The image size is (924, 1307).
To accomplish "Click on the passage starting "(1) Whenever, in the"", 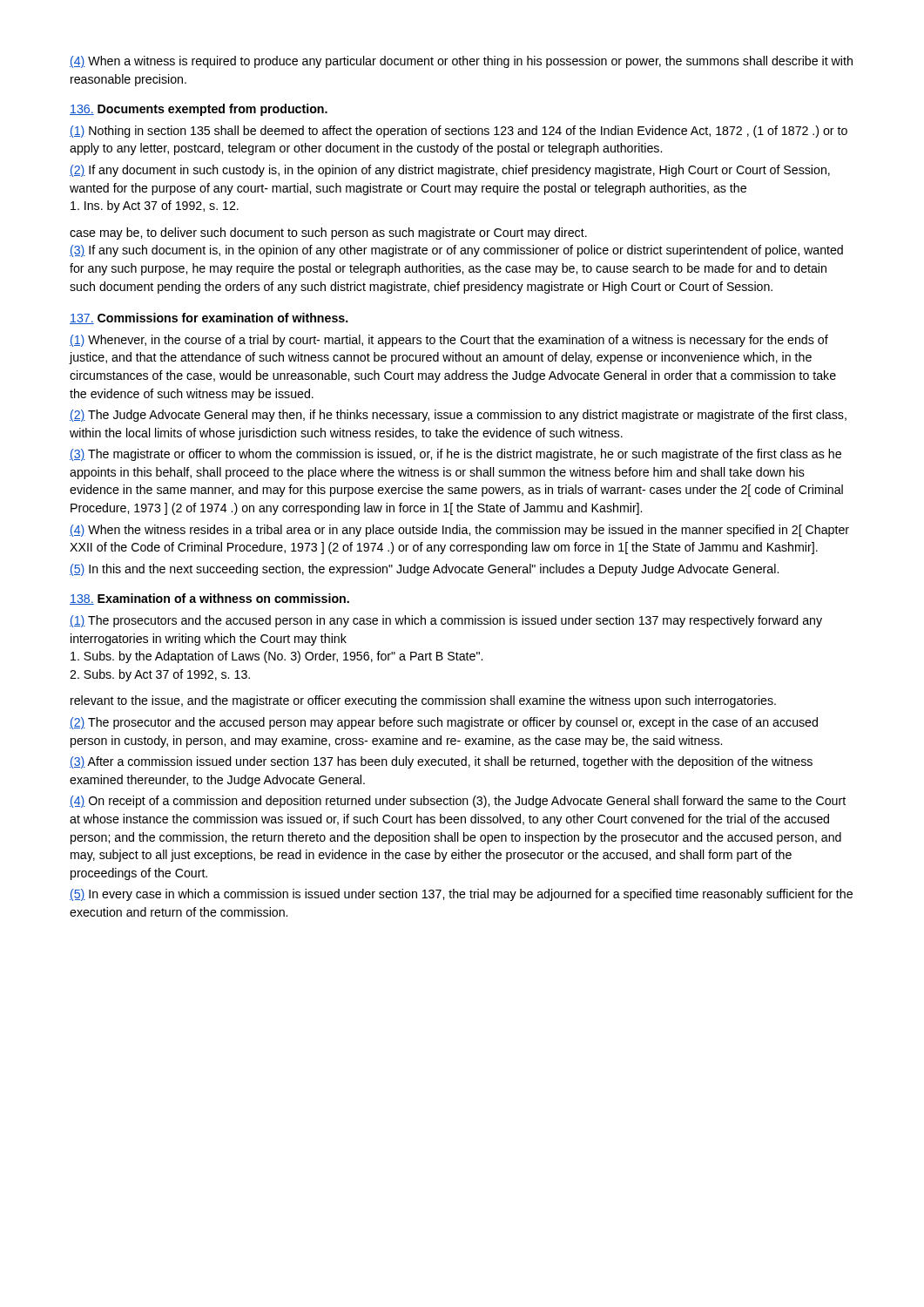I will tap(453, 366).
